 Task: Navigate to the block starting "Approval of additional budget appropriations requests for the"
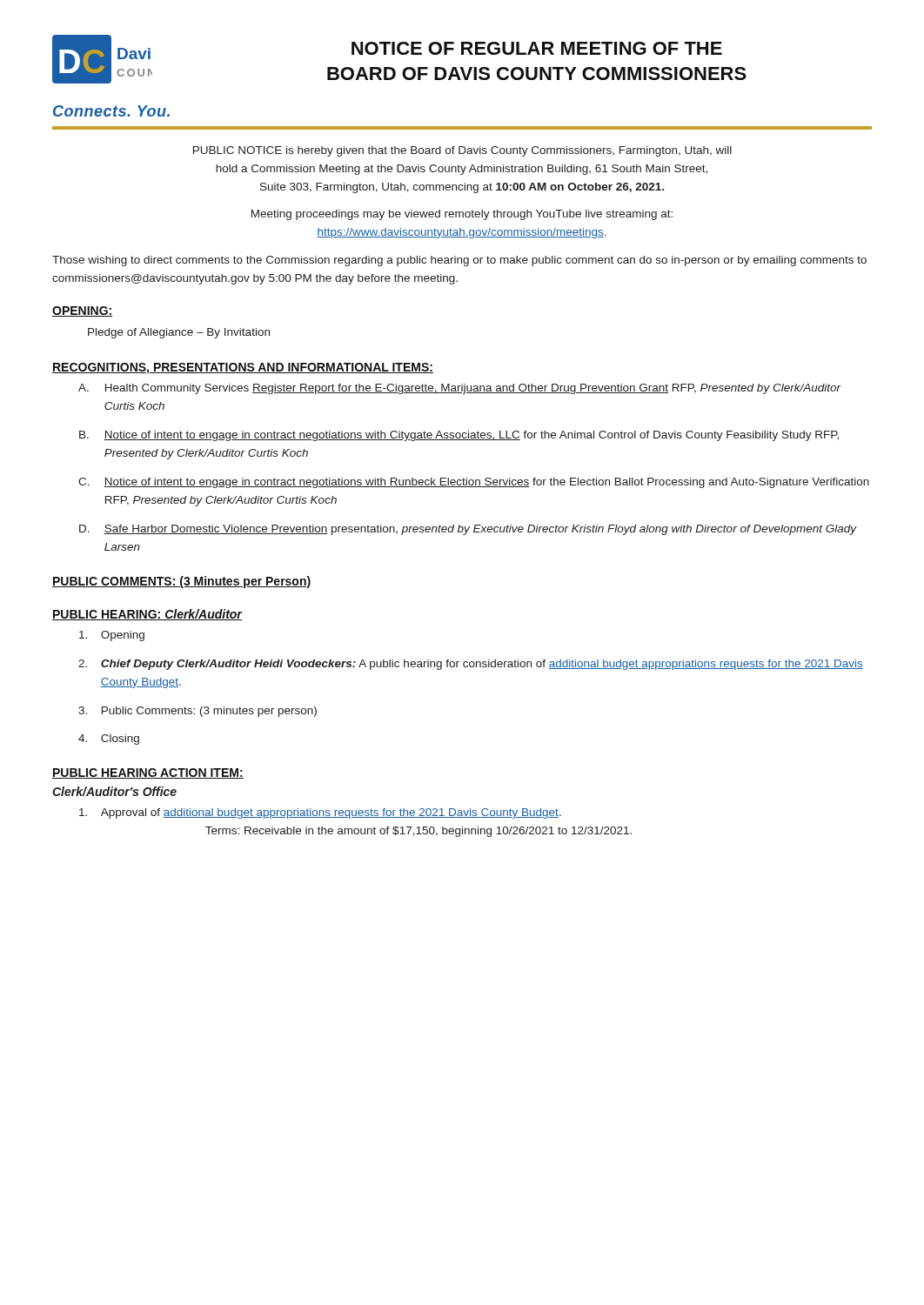pyautogui.click(x=472, y=822)
